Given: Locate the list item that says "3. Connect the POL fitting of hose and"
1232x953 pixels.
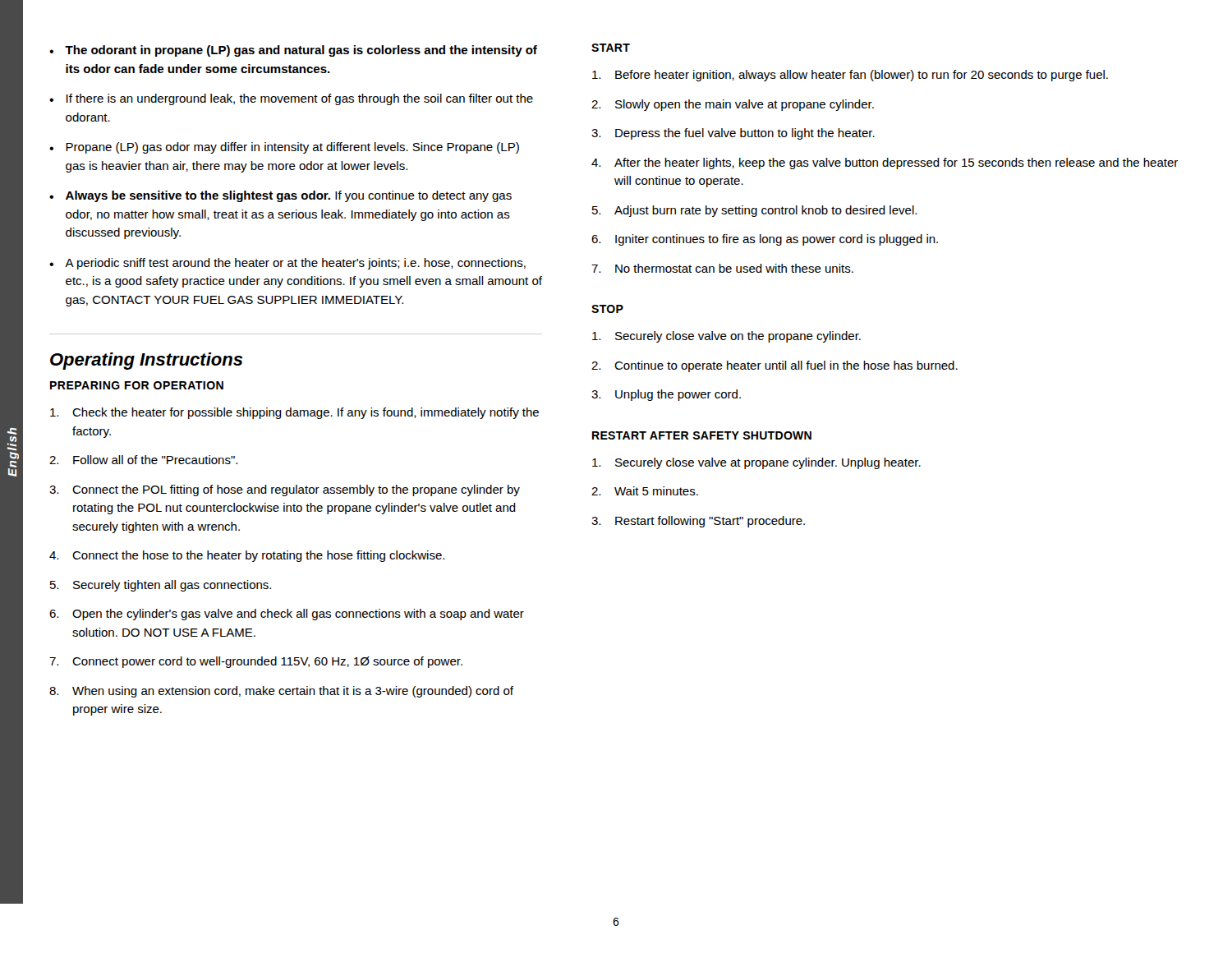Looking at the screenshot, I should [296, 508].
